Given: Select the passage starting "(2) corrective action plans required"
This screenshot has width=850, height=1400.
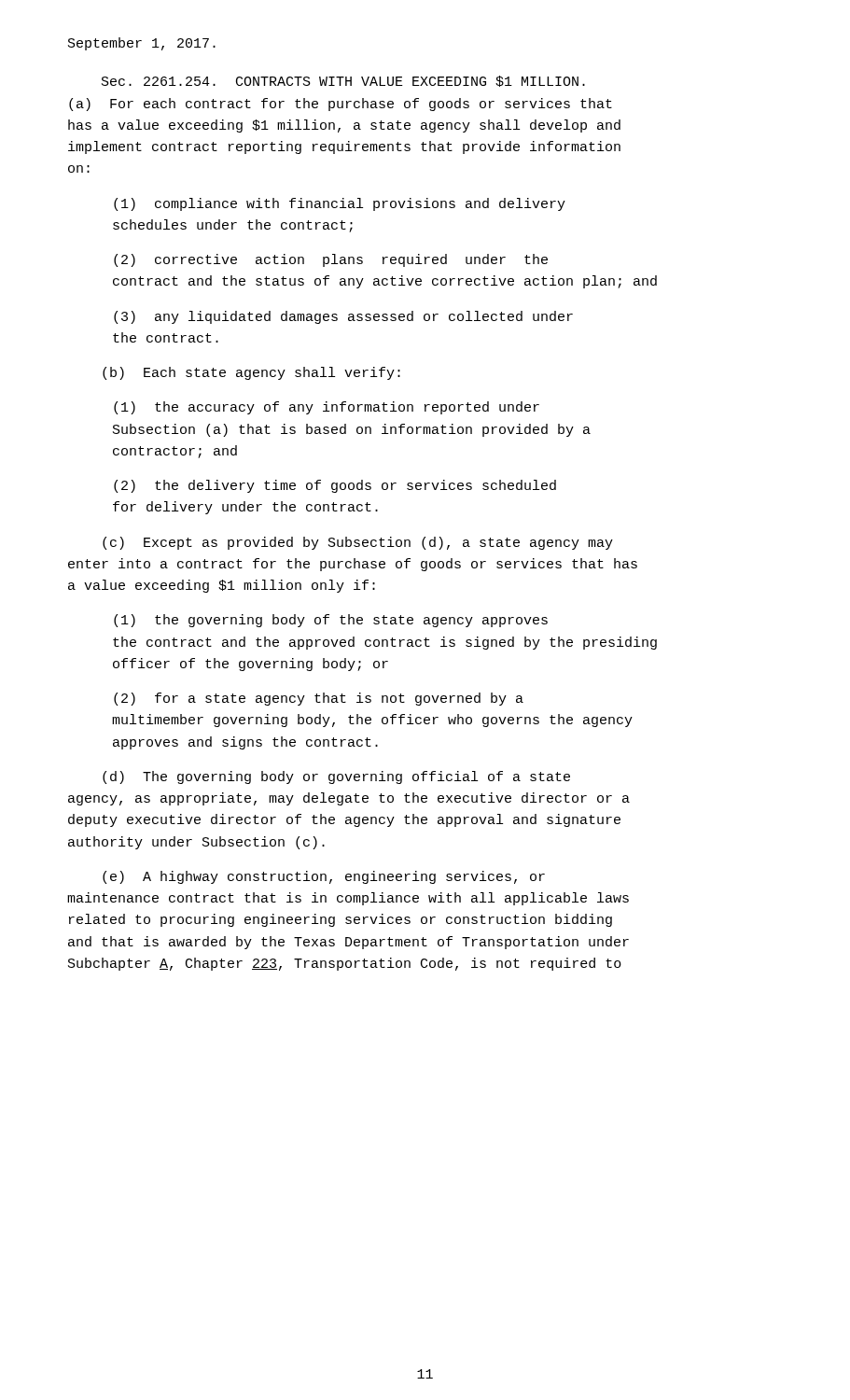Looking at the screenshot, I should 385,272.
